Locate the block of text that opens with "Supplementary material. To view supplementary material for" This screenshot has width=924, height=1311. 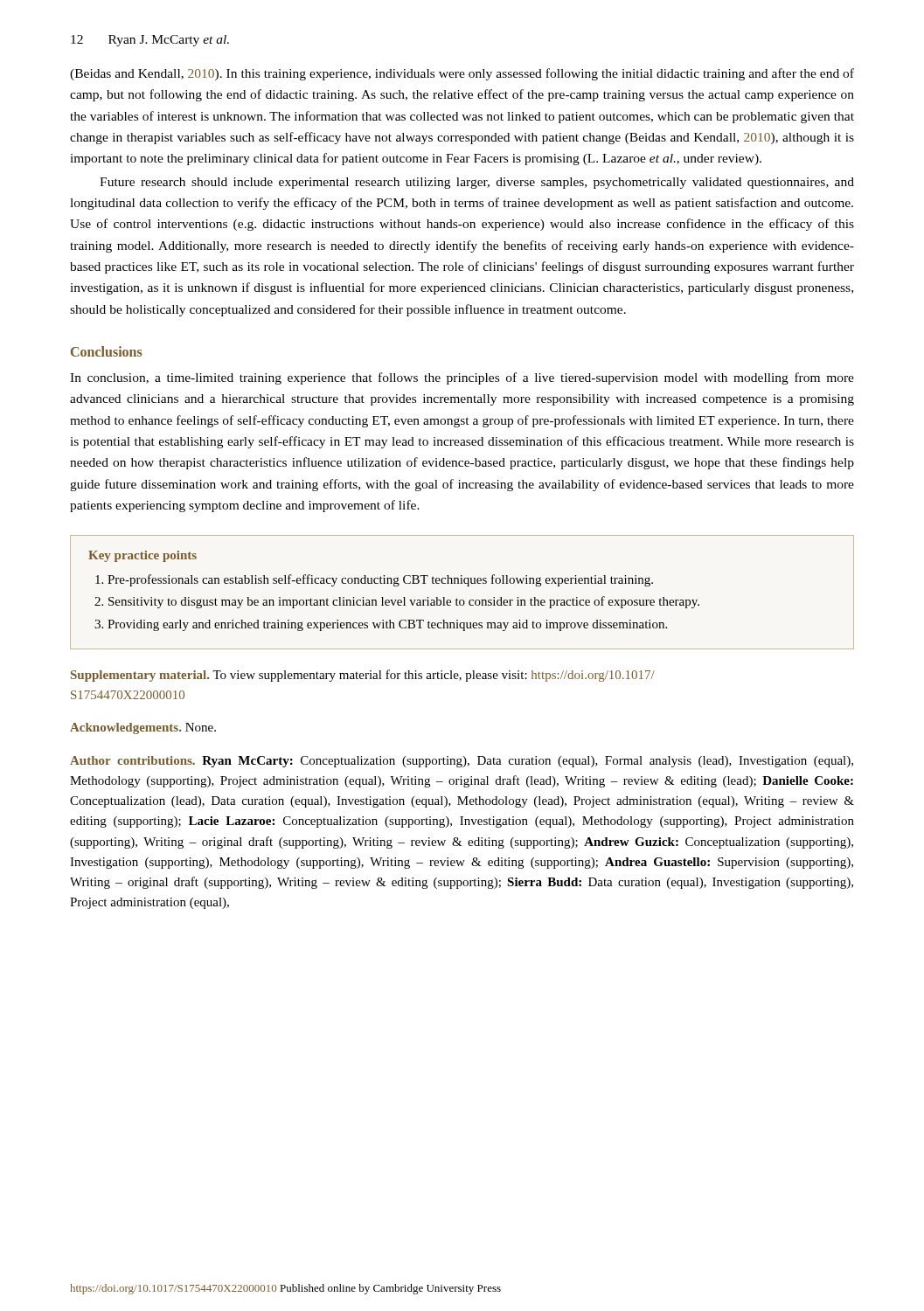362,685
